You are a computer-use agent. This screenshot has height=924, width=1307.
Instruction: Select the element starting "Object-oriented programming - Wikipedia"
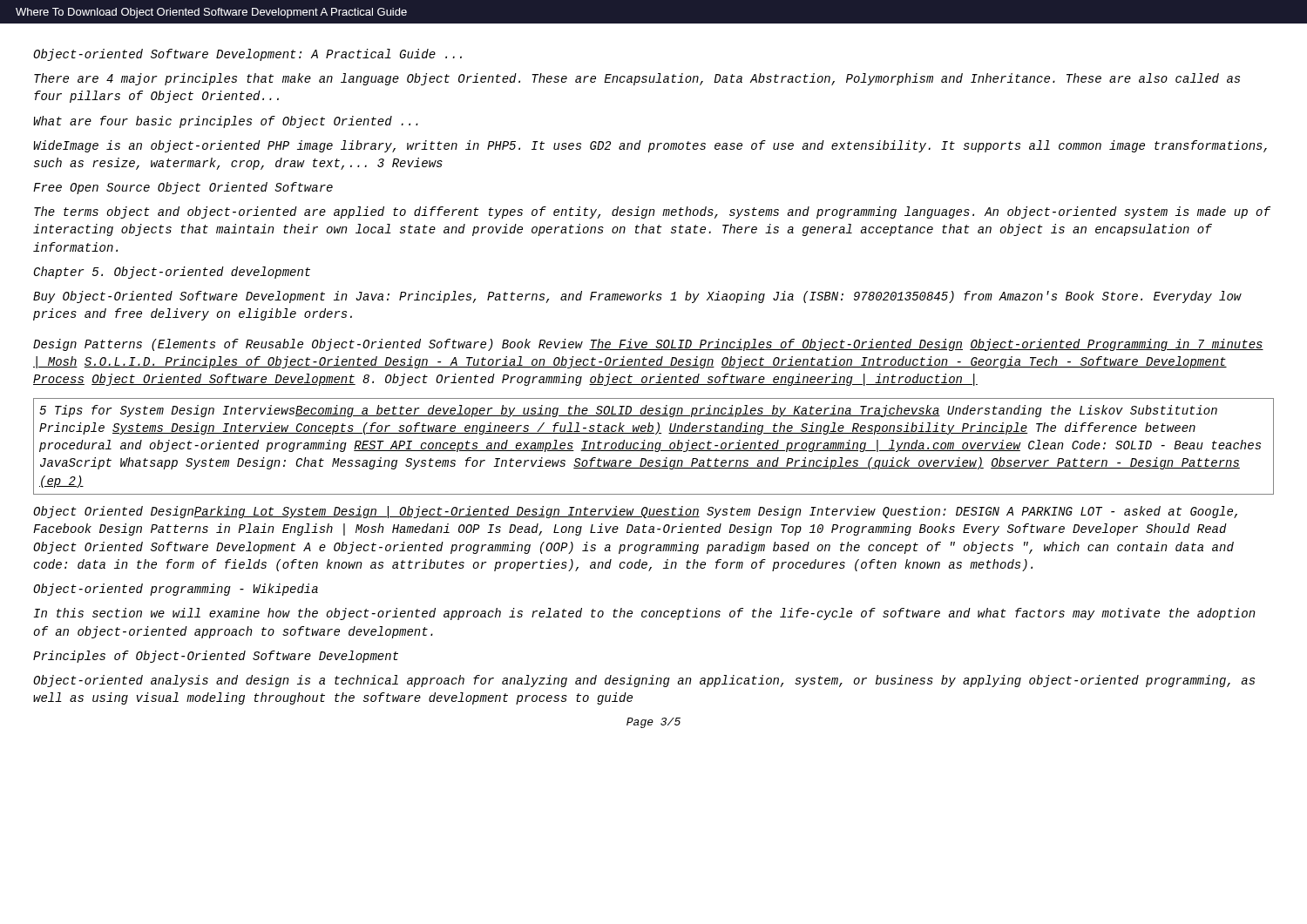click(176, 590)
